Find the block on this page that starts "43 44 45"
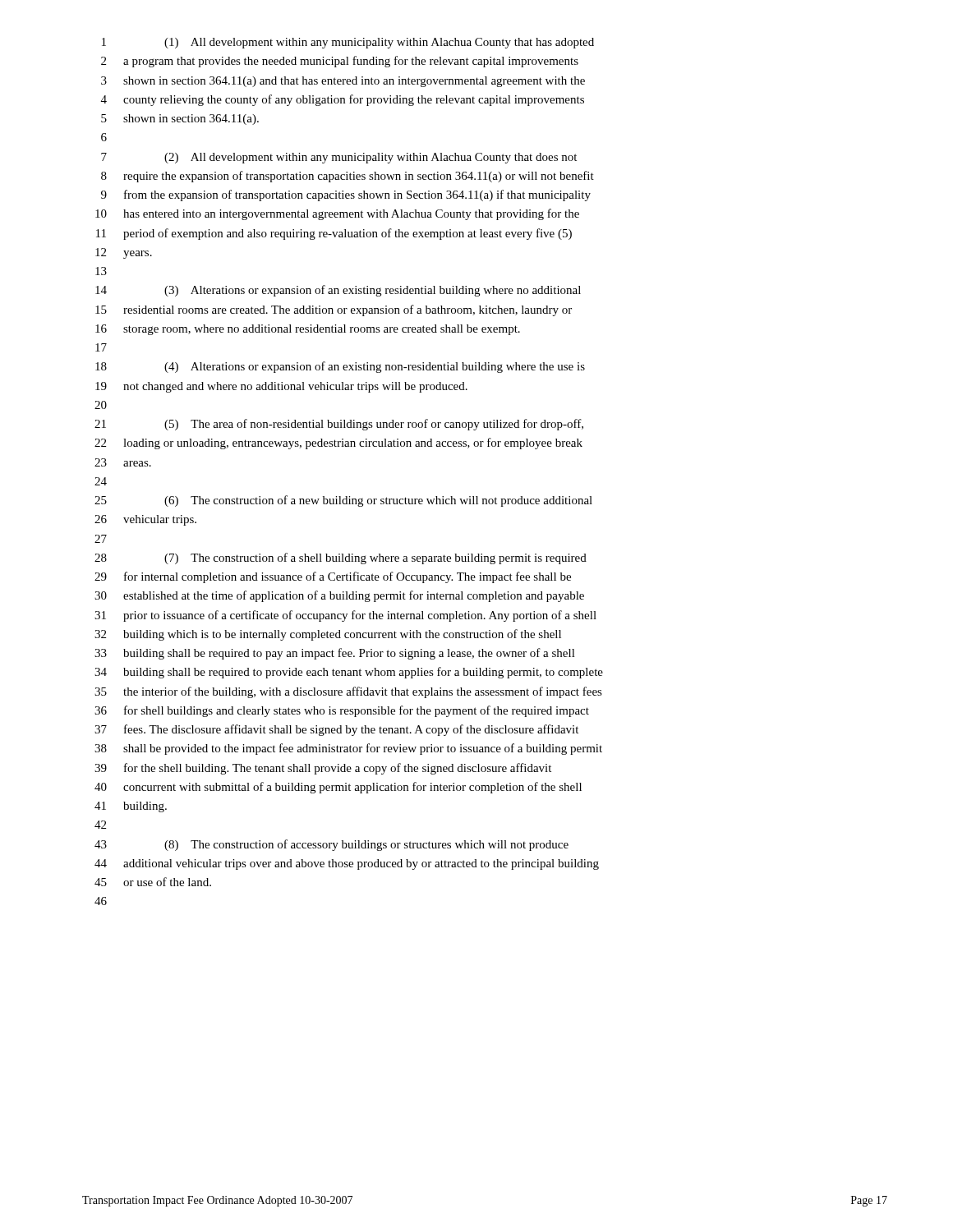This screenshot has height=1232, width=953. point(485,864)
